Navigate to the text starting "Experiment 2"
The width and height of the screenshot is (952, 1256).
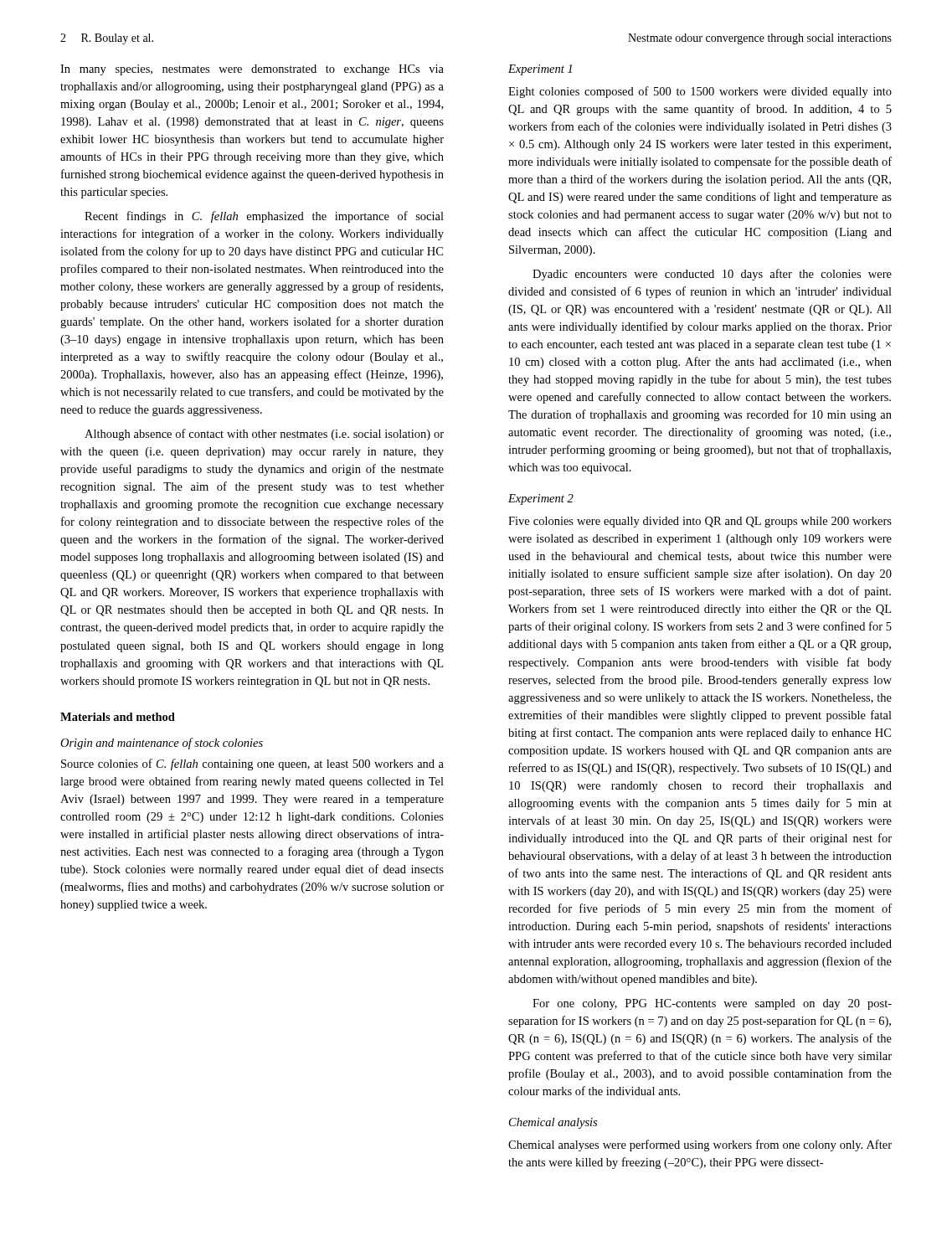541,499
